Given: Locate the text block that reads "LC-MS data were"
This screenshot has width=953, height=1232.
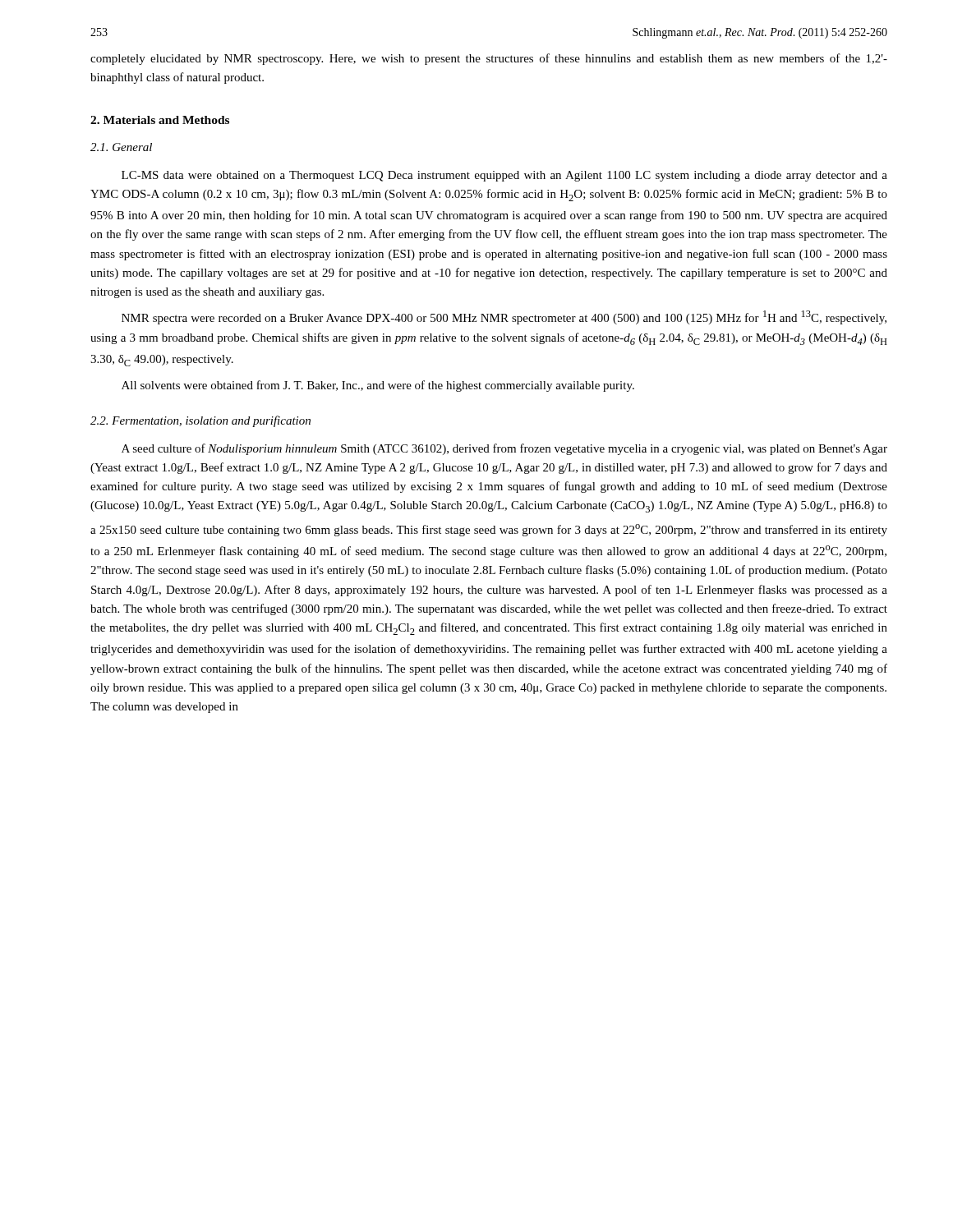Looking at the screenshot, I should (x=489, y=281).
